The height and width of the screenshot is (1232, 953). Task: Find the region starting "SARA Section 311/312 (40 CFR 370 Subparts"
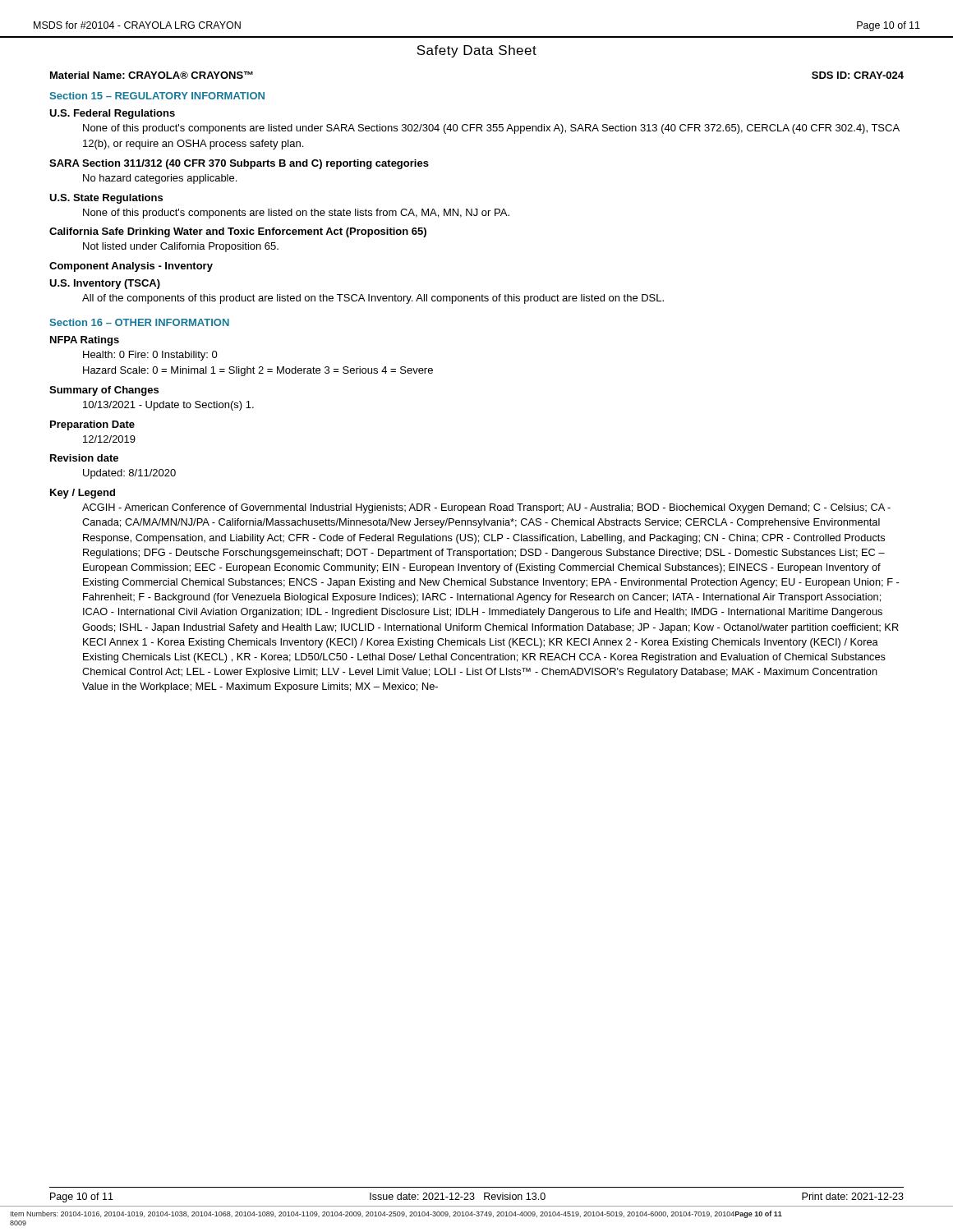tap(239, 163)
